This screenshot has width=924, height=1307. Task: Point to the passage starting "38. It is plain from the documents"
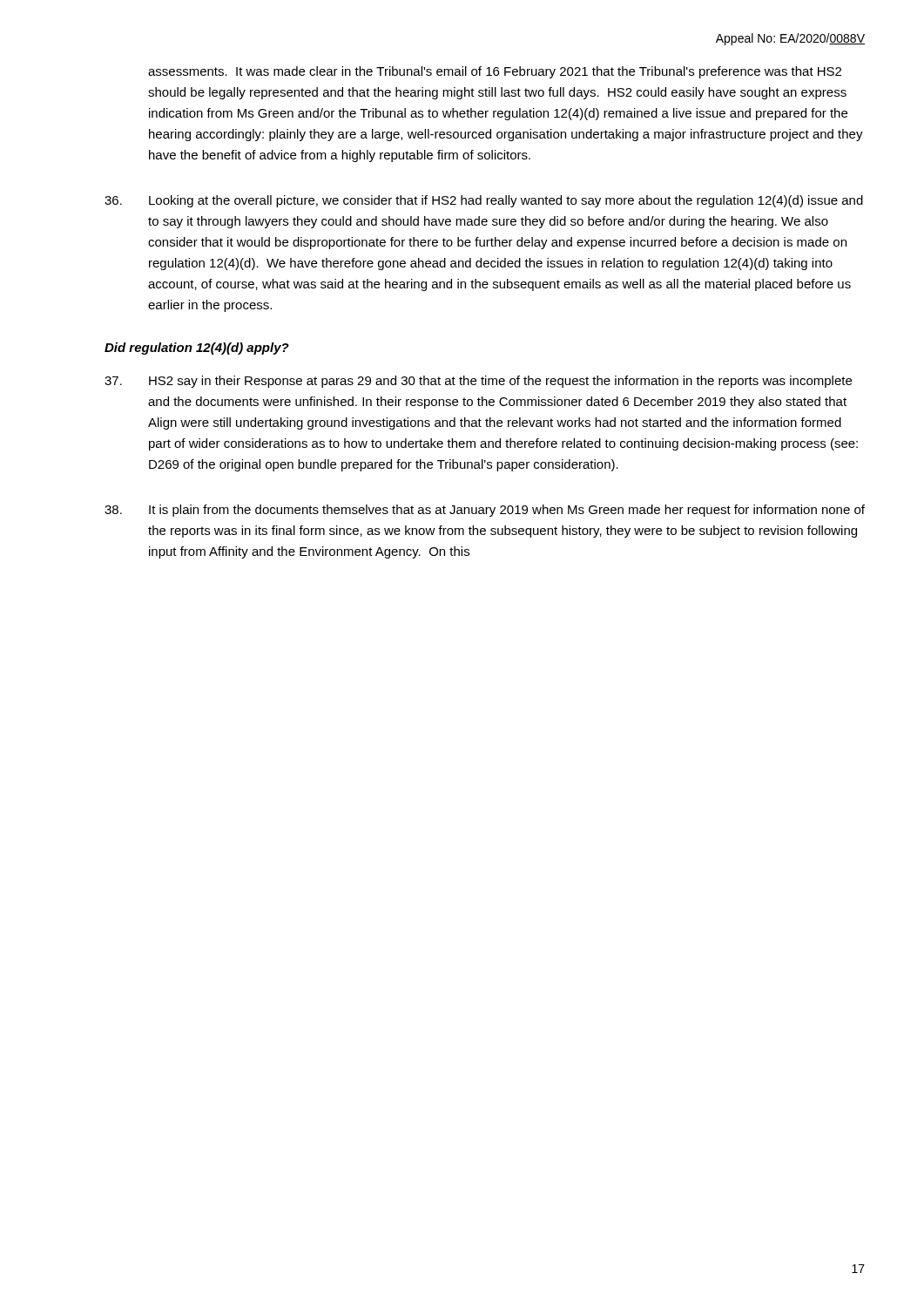[485, 531]
